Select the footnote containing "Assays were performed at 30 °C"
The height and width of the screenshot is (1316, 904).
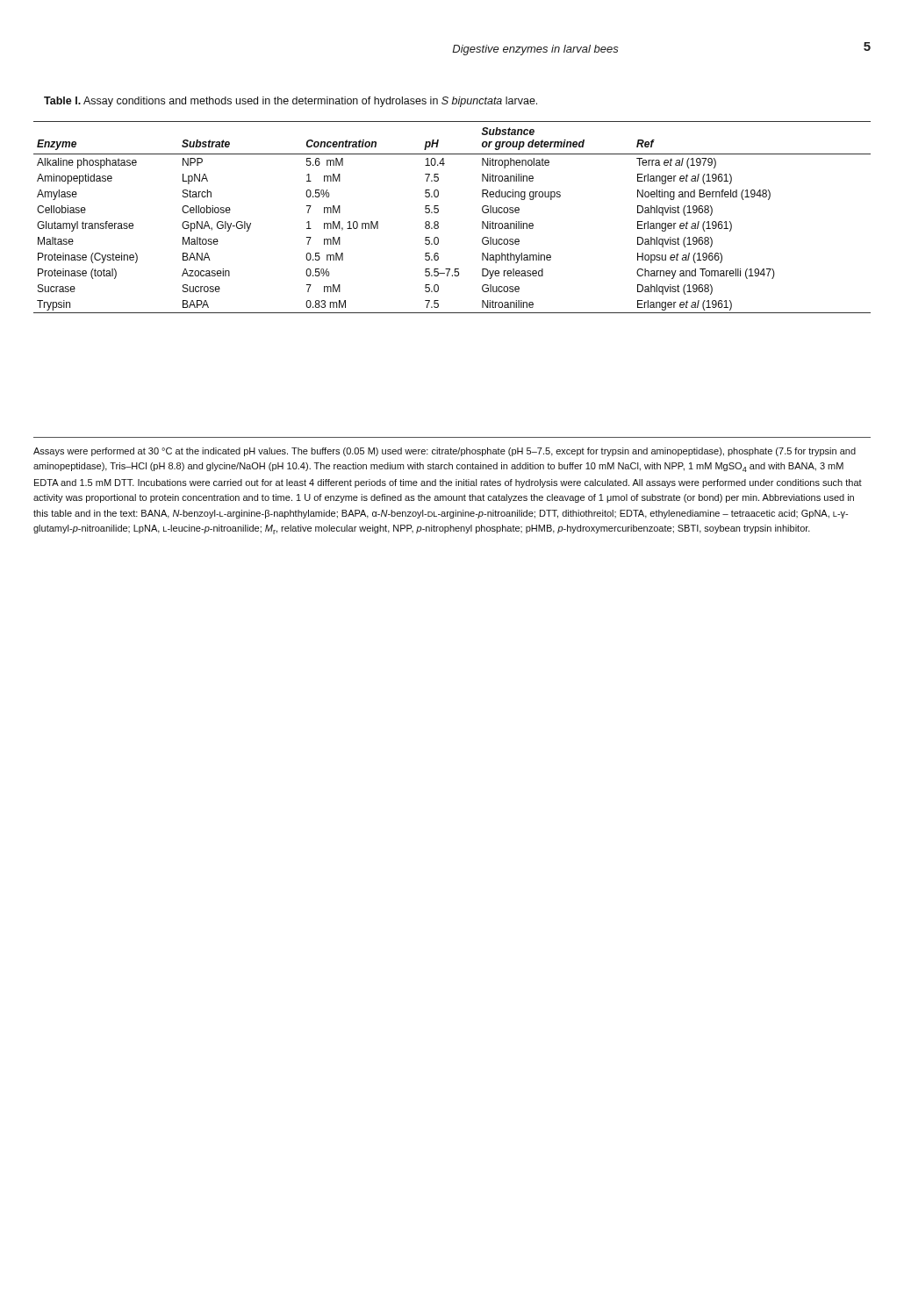point(447,491)
